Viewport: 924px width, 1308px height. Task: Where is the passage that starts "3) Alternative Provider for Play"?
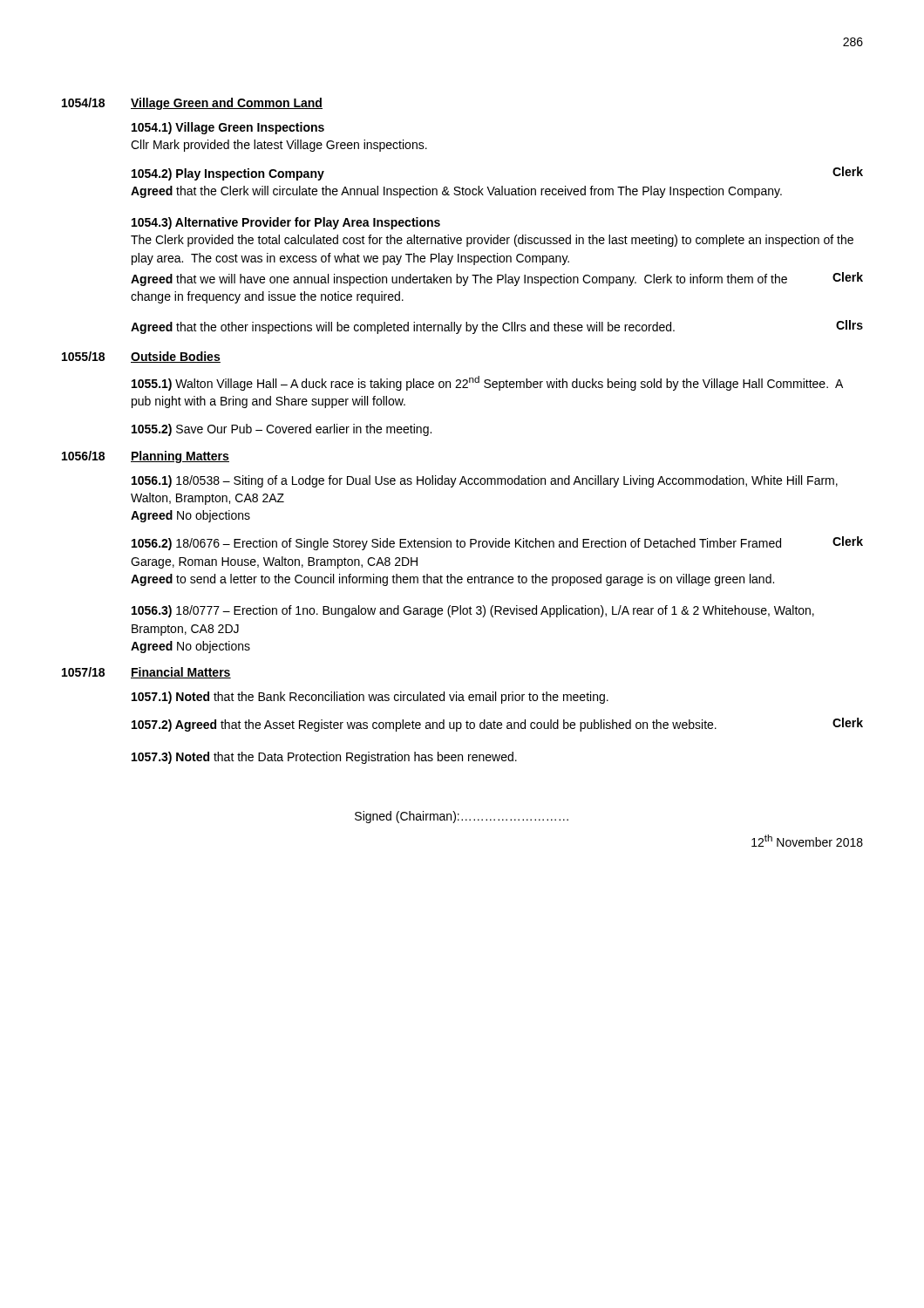[x=497, y=277]
